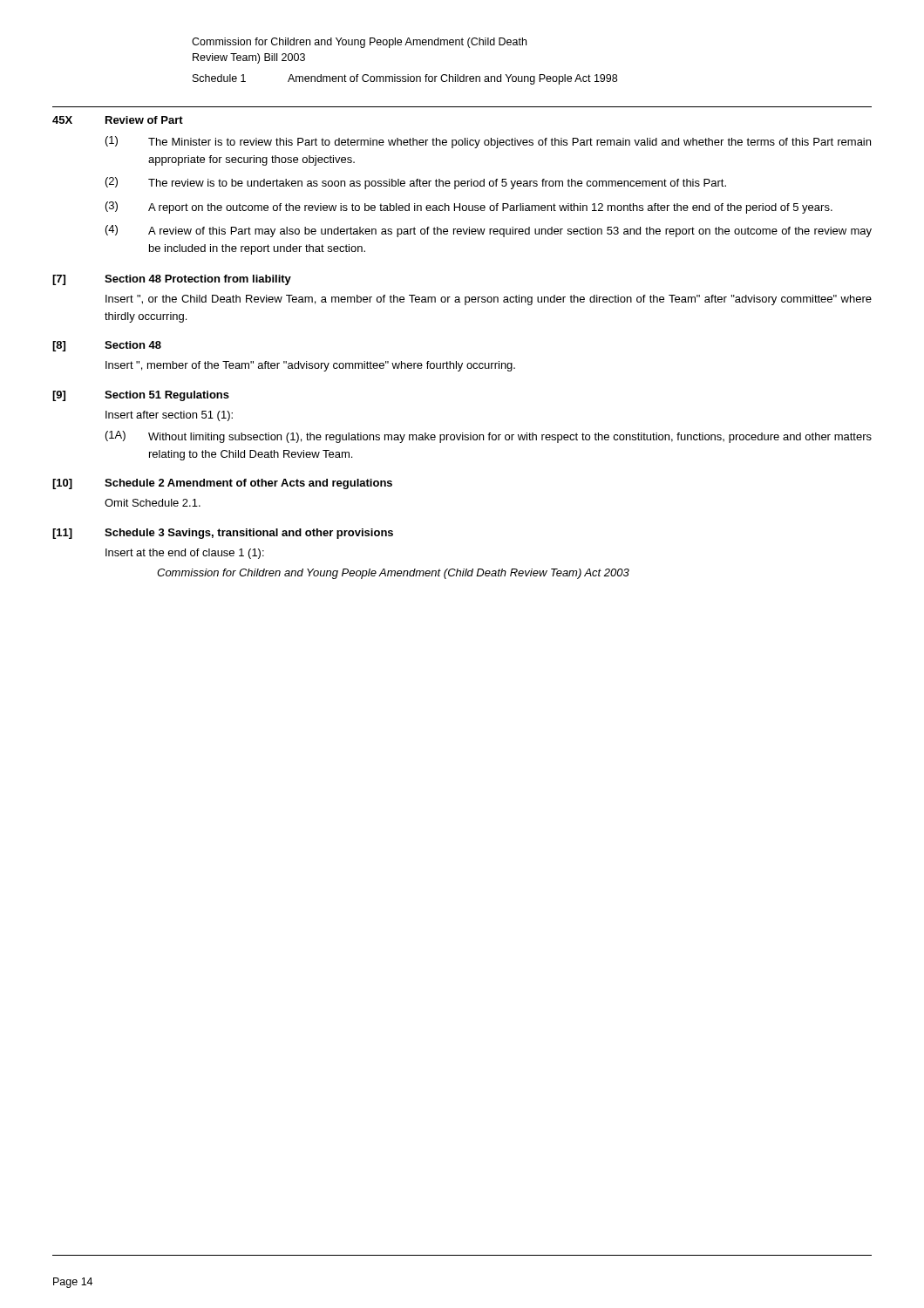Click on the list item that reads "(1A) Without limiting"
Viewport: 924px width, 1308px height.
pos(488,445)
